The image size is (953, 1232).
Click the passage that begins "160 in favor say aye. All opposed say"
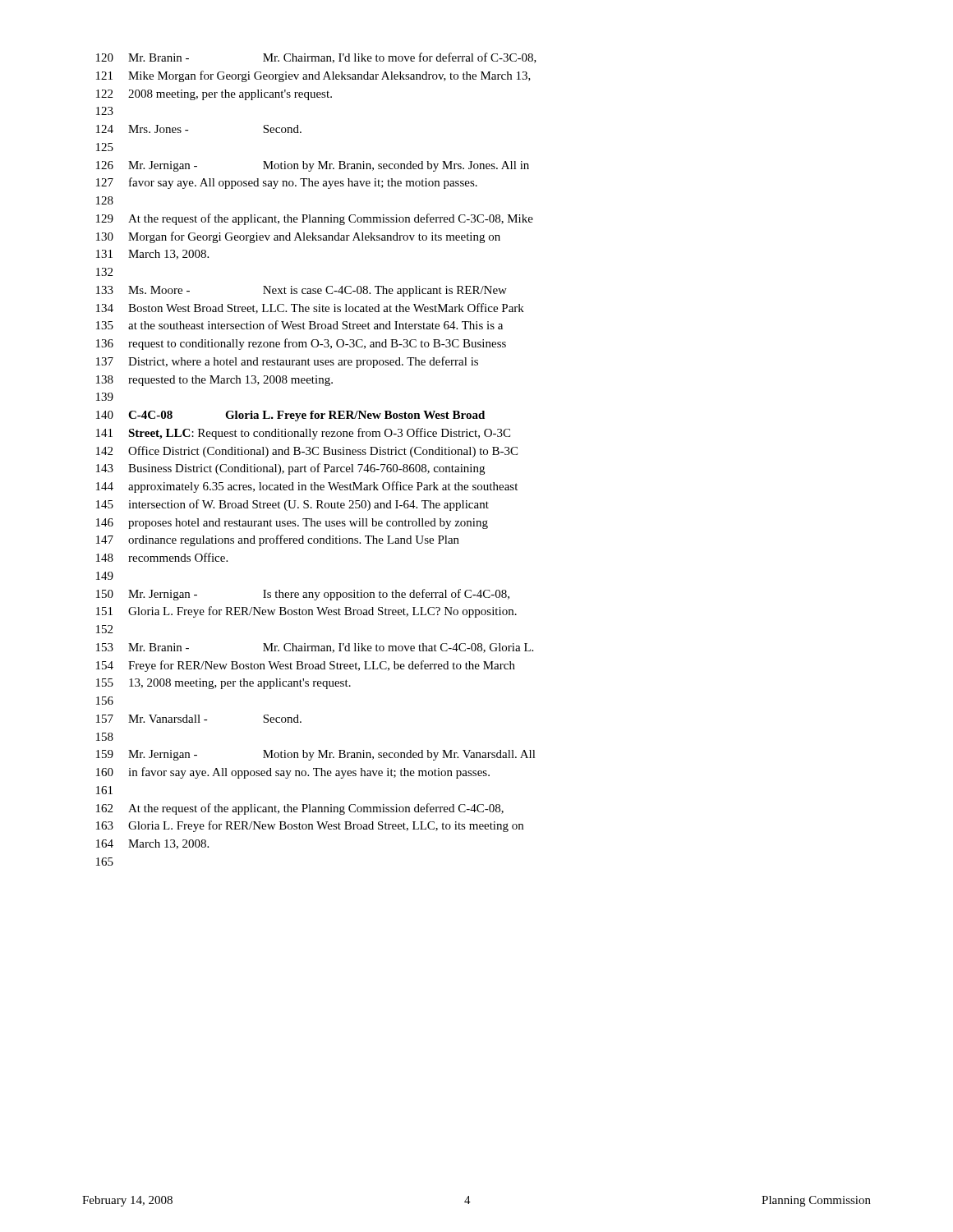[x=476, y=773]
